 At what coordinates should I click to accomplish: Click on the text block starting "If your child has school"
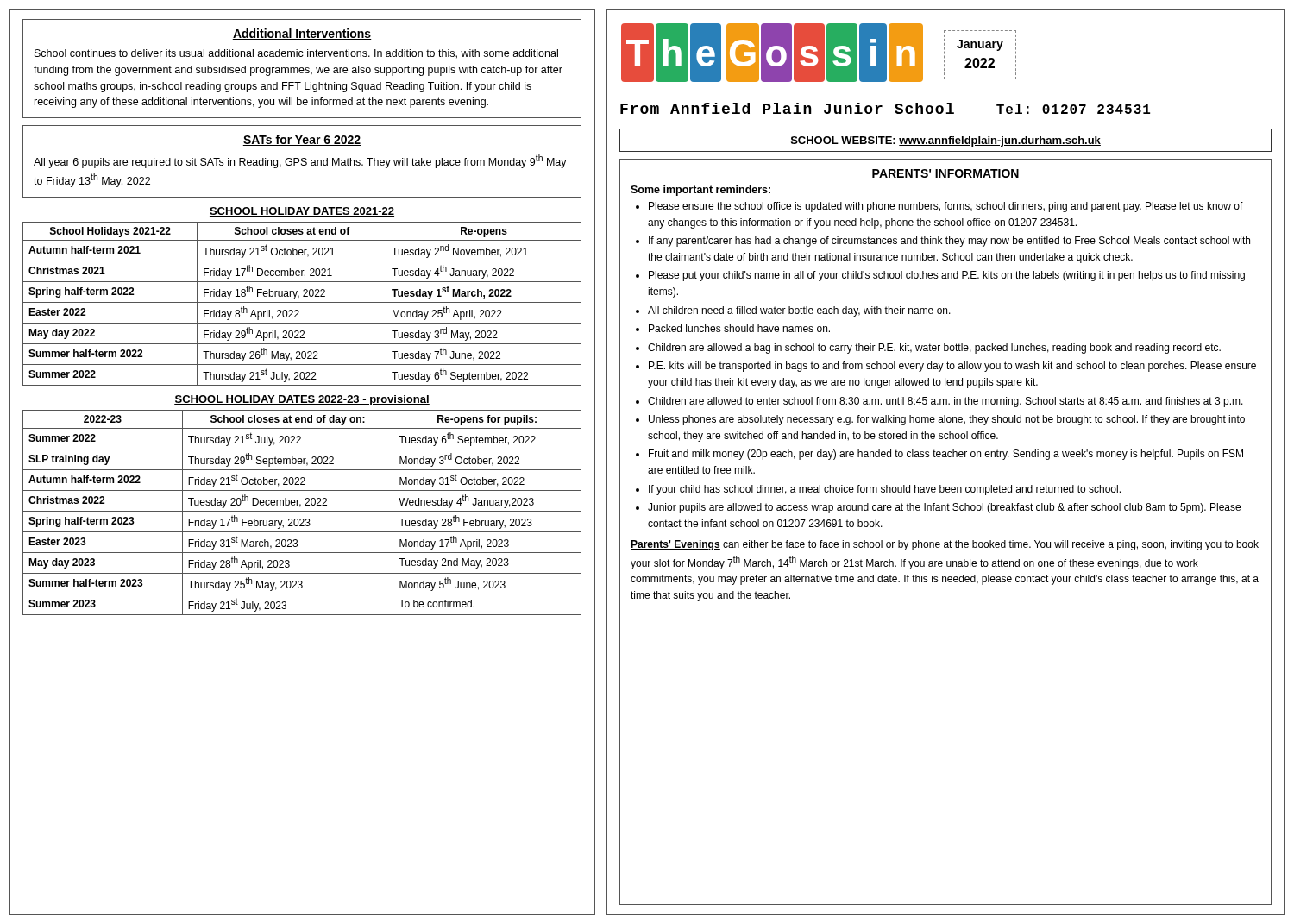(x=885, y=489)
